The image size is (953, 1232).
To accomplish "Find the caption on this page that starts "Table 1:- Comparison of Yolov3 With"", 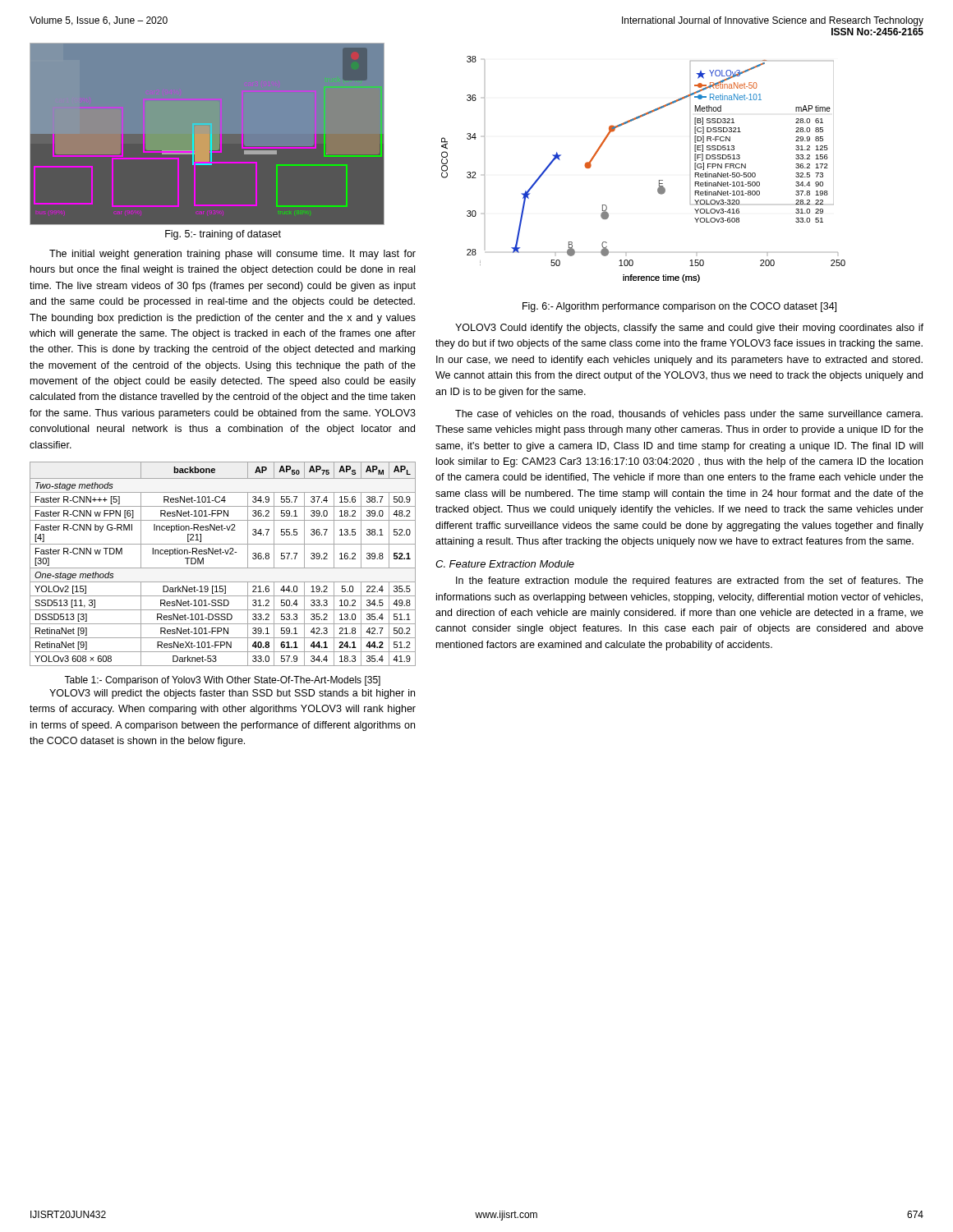I will click(223, 680).
